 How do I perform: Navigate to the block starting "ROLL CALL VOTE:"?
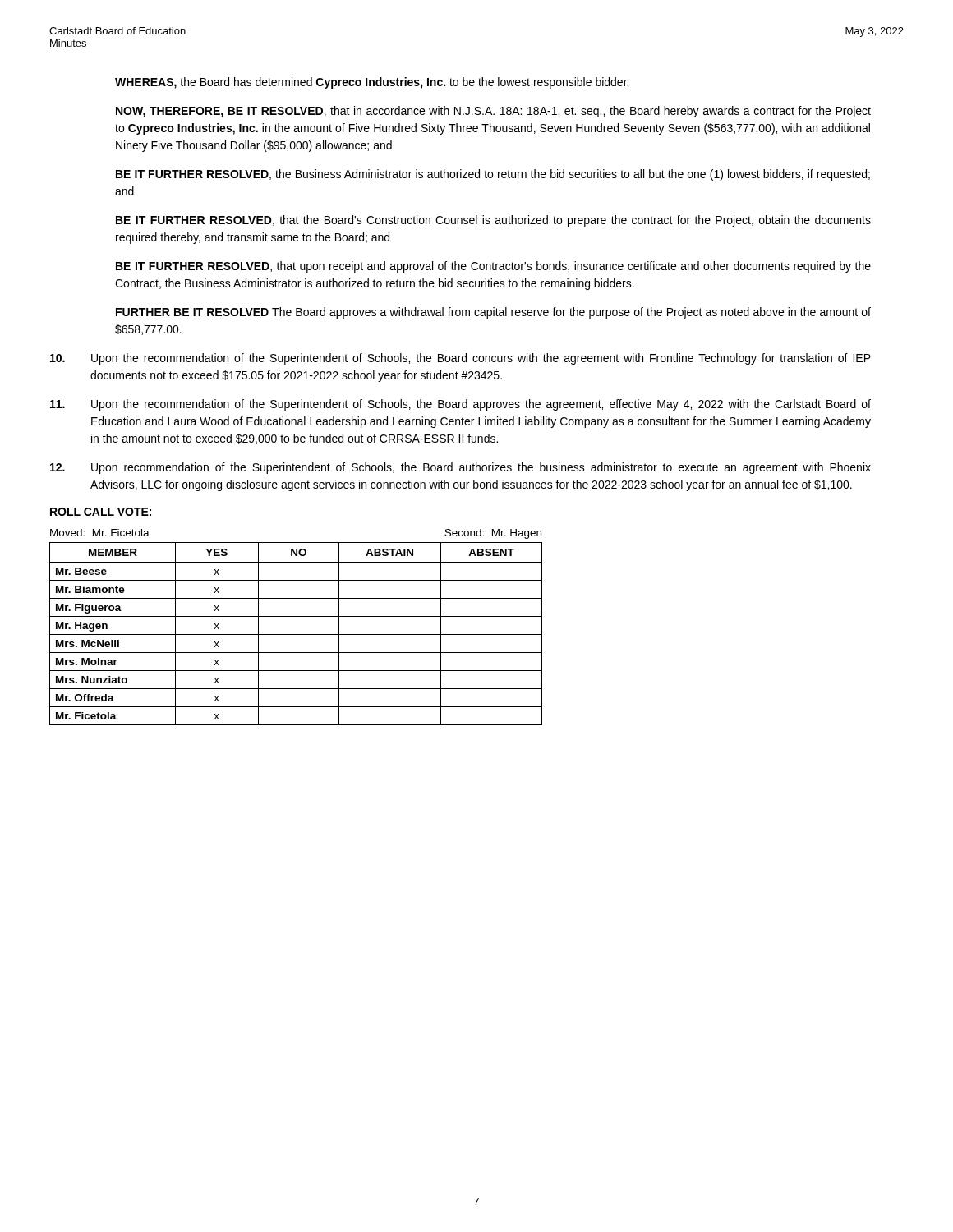pos(101,512)
